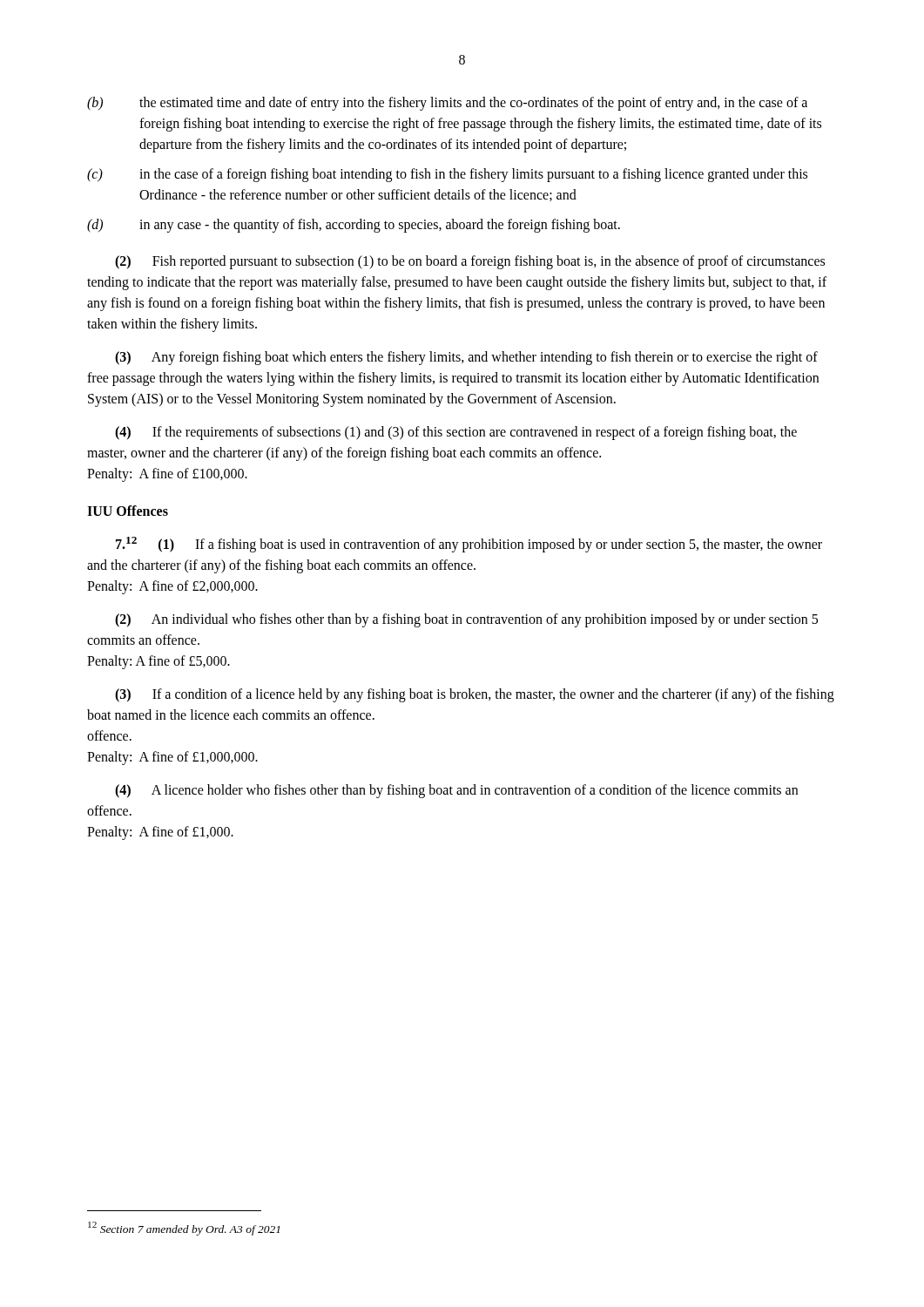Find the list item that reads "(b) the estimated time and date of"

pyautogui.click(x=462, y=124)
